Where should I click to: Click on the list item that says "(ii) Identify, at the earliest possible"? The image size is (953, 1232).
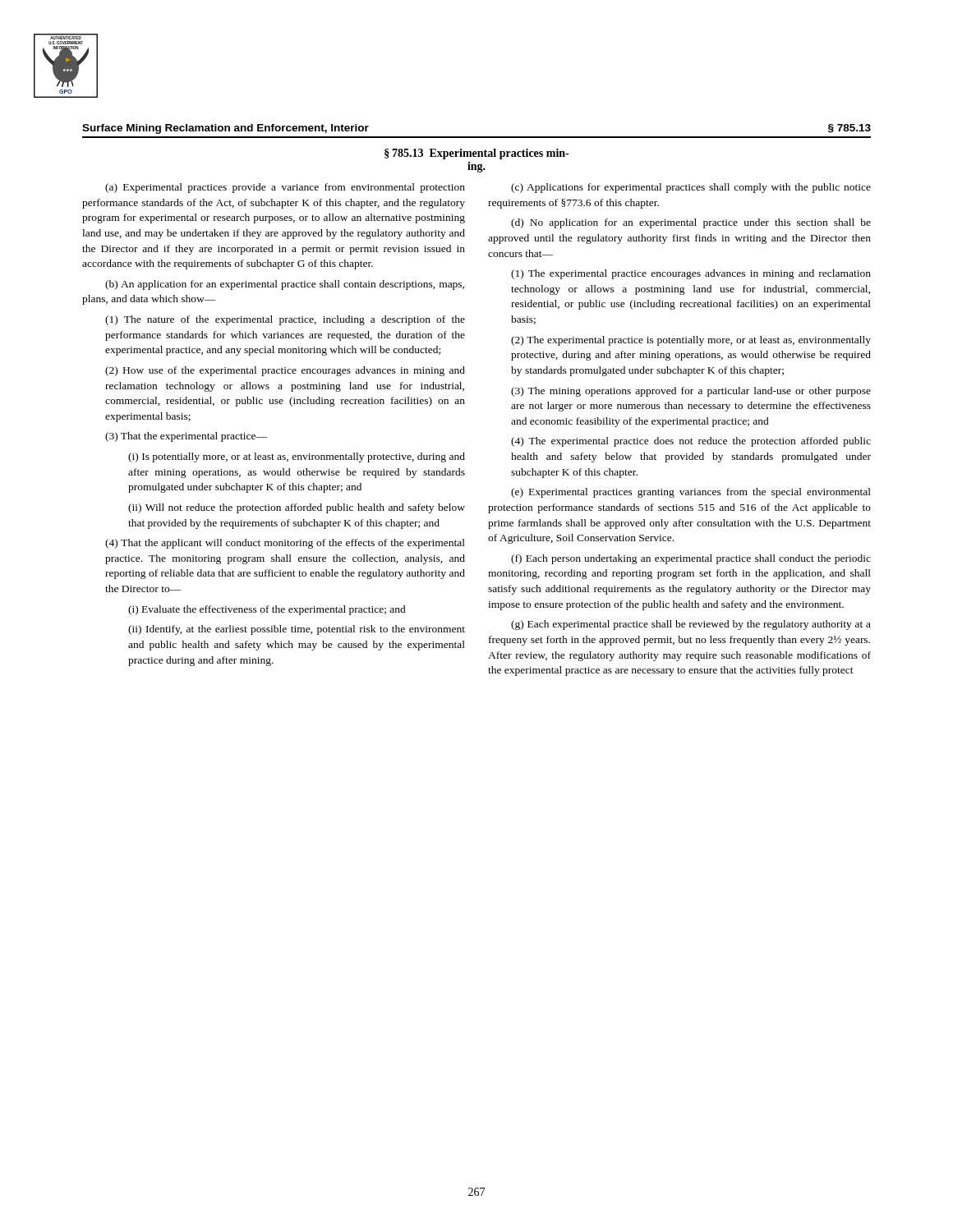point(297,644)
